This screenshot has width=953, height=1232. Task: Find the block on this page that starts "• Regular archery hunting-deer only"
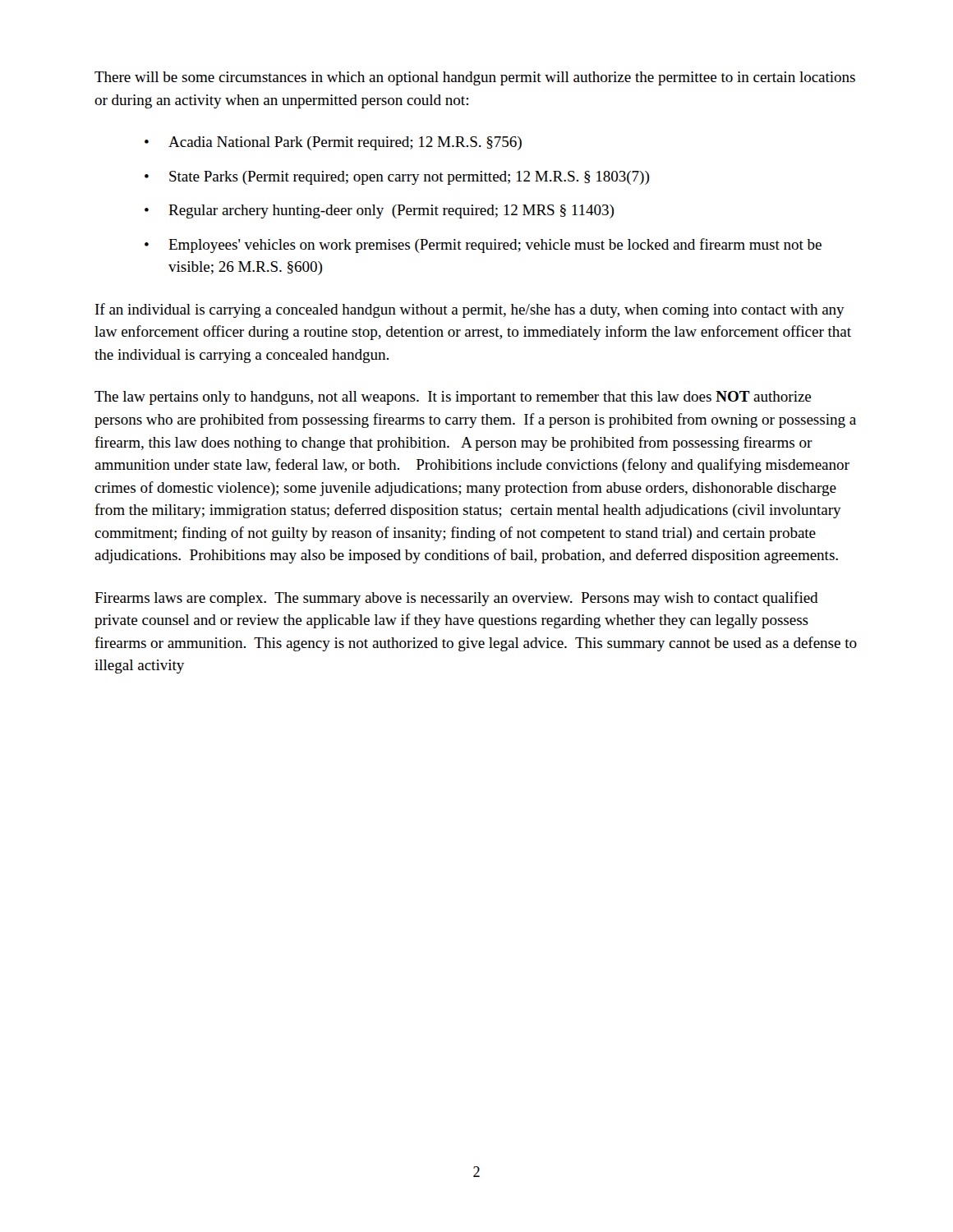point(501,210)
